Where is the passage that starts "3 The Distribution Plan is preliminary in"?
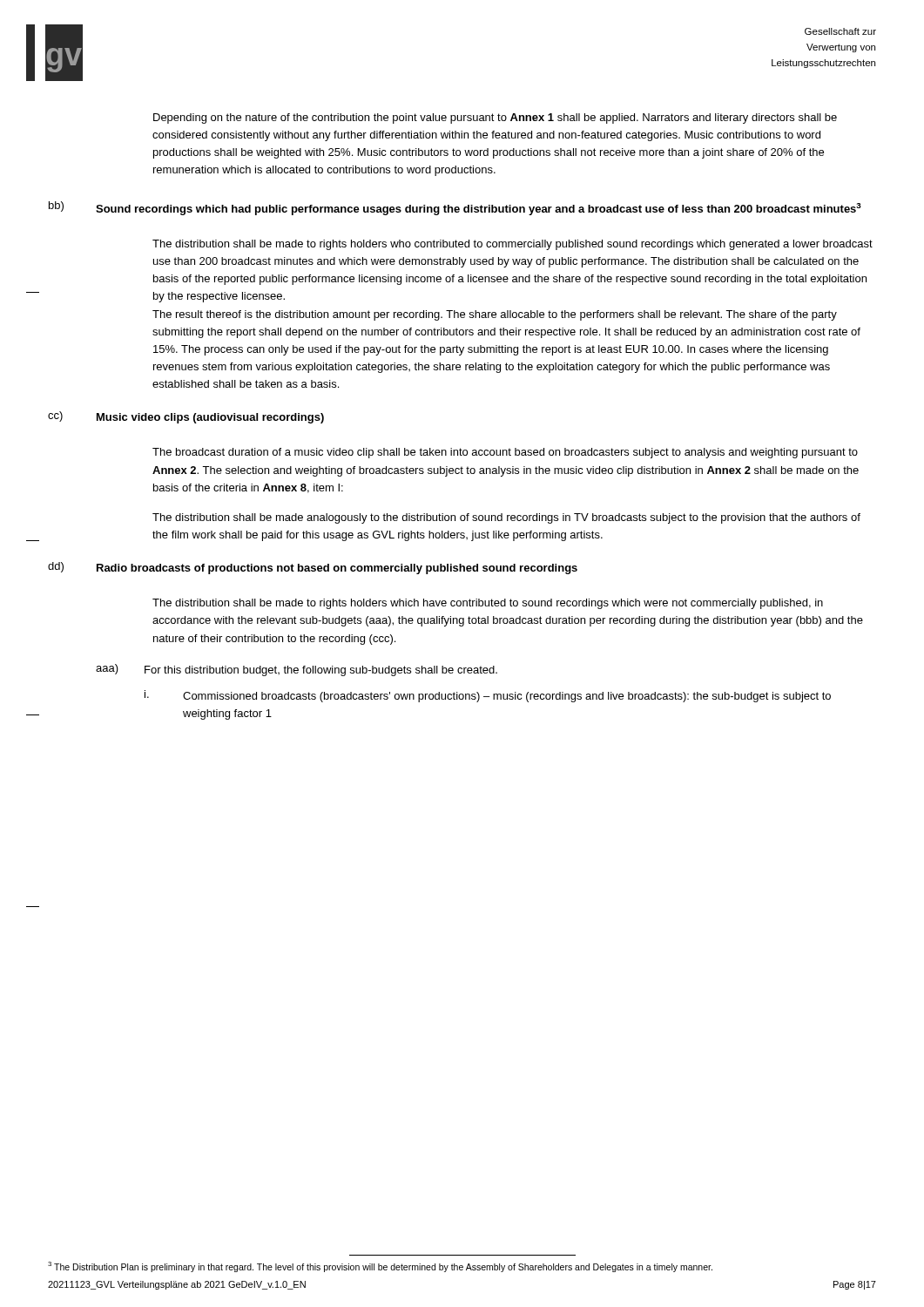Screen dimensions: 1307x924 [381, 1266]
